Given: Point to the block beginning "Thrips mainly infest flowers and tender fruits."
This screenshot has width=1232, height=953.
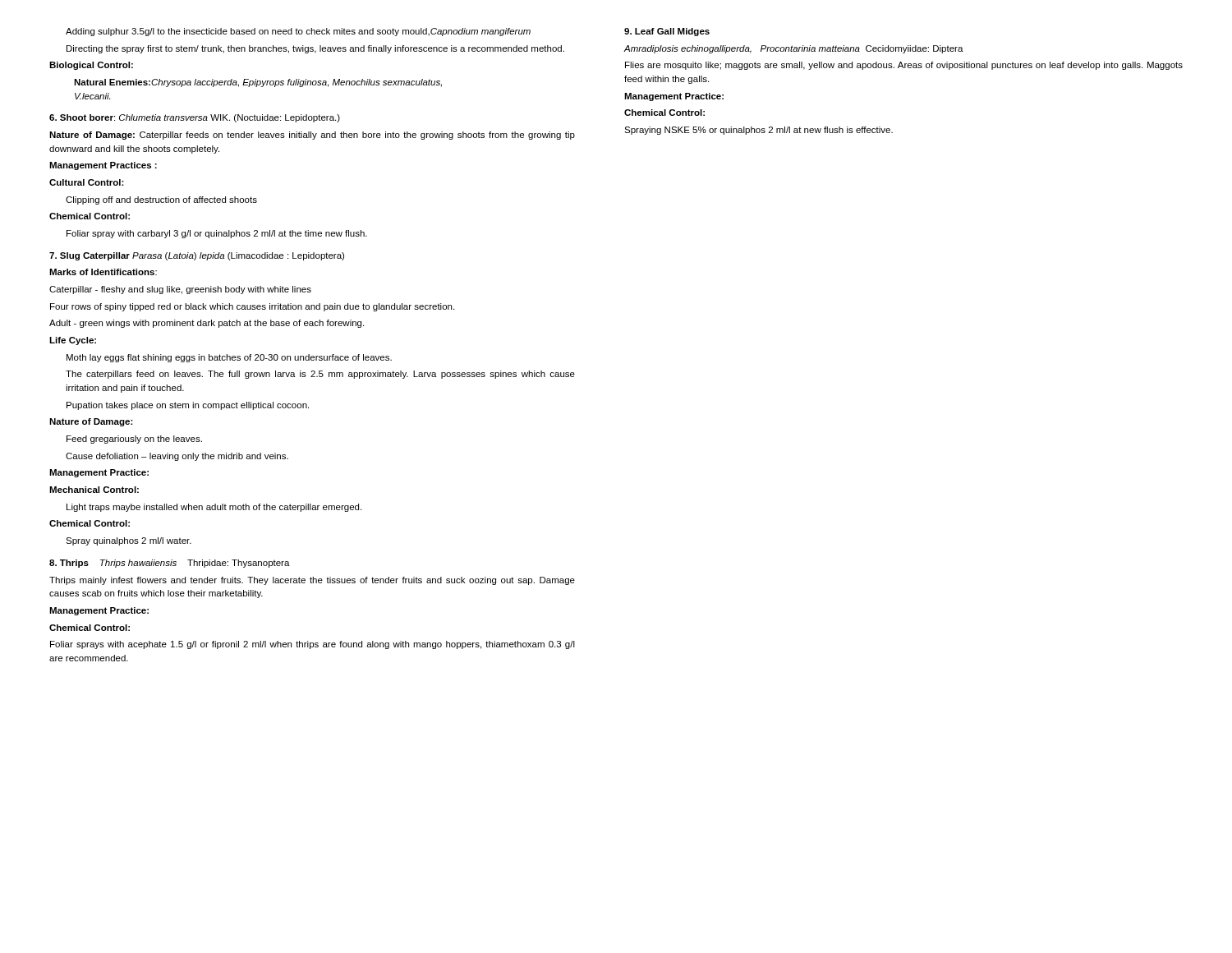Looking at the screenshot, I should pos(312,587).
